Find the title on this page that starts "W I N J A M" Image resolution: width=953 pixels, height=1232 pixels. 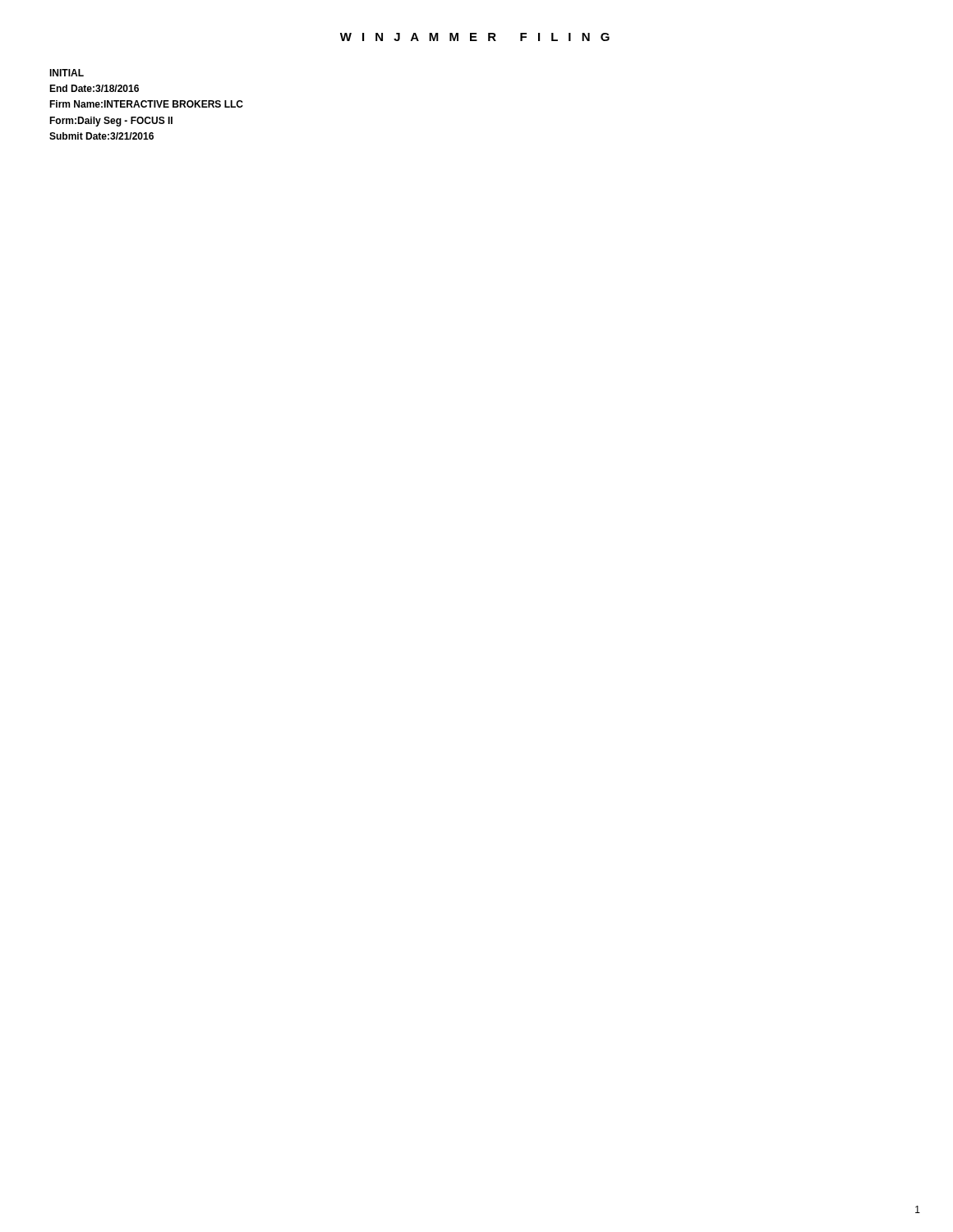click(x=476, y=37)
